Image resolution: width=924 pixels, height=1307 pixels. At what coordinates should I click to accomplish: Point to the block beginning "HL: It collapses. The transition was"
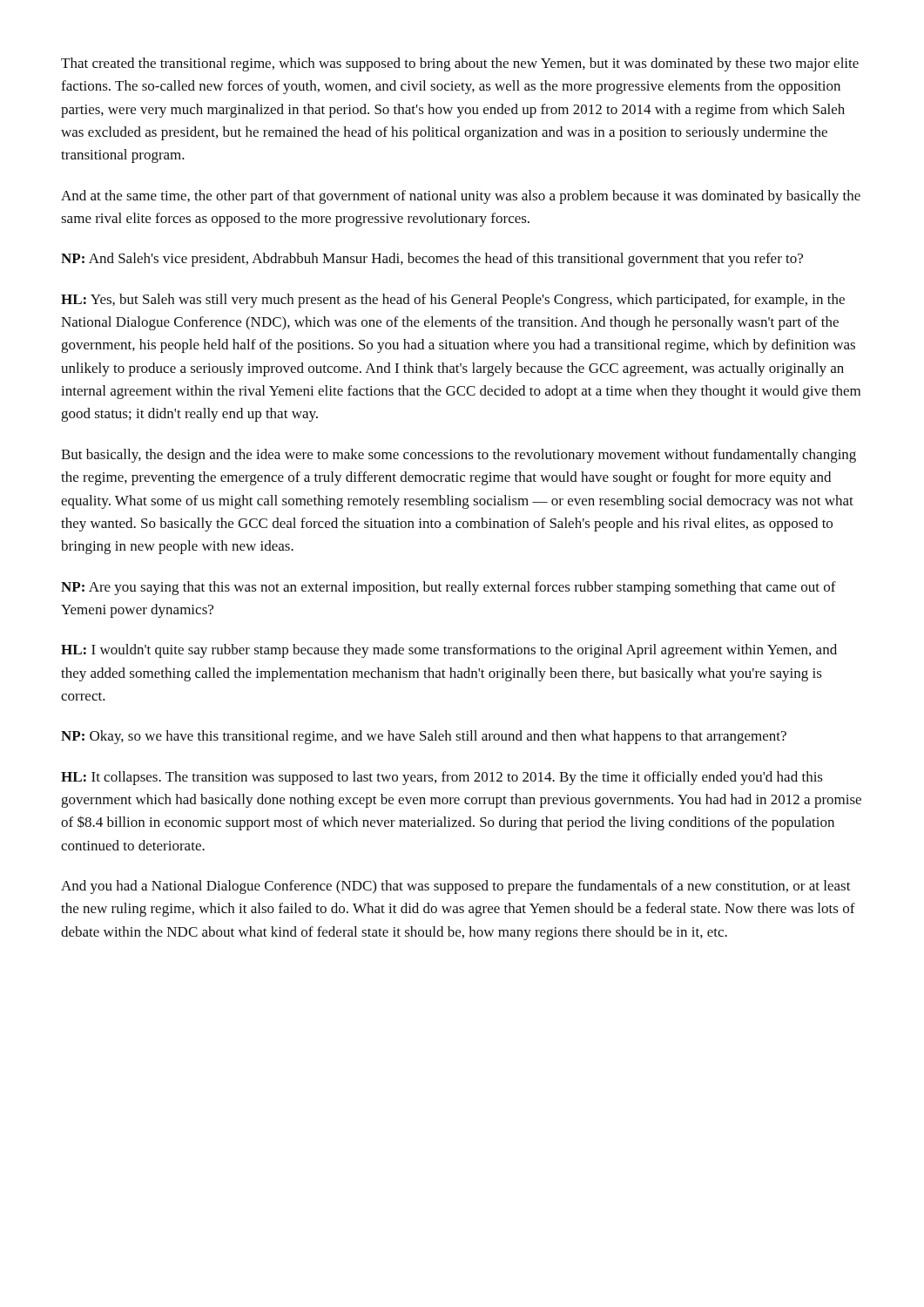pos(461,811)
